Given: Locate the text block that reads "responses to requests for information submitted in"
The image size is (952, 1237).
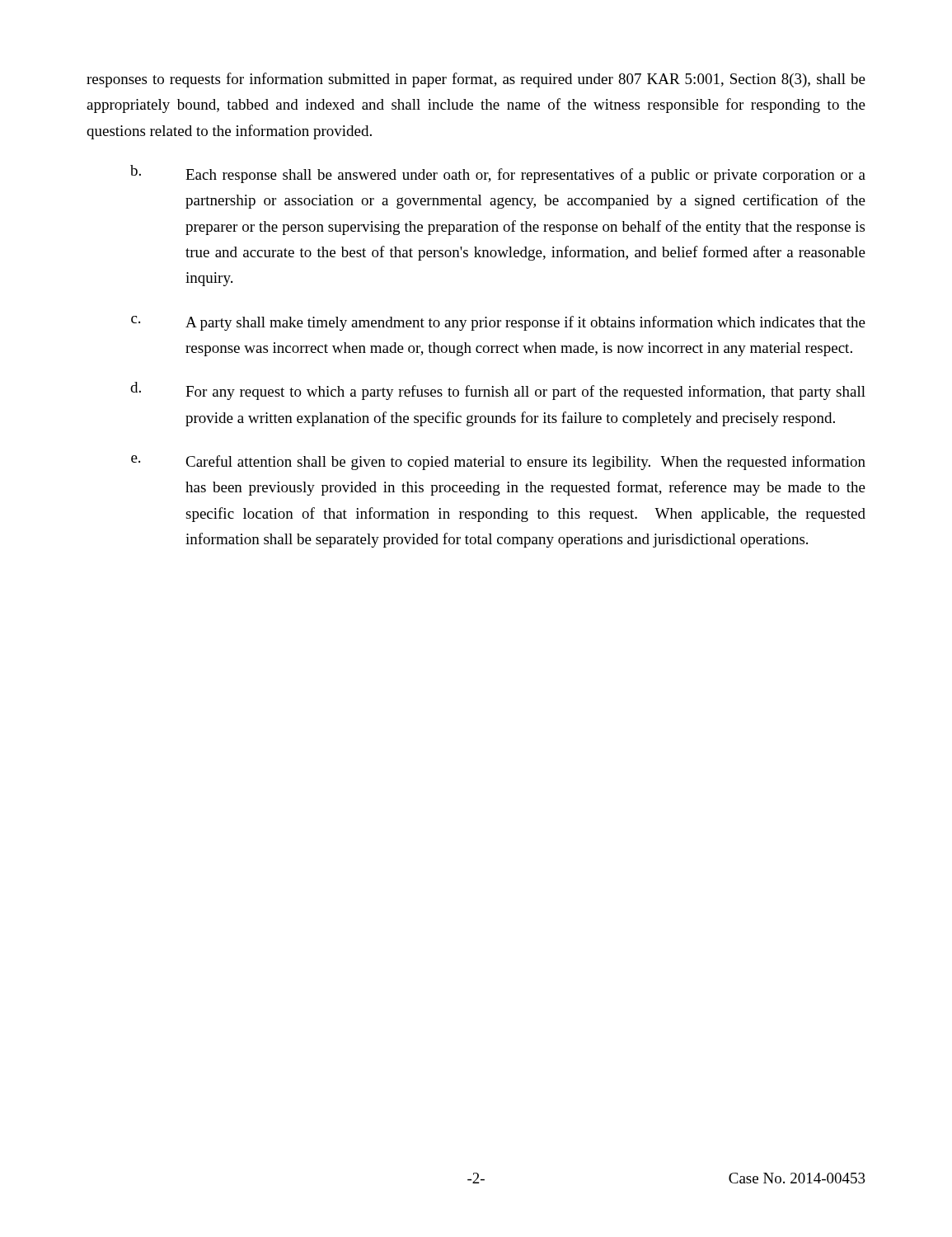Looking at the screenshot, I should (x=476, y=105).
